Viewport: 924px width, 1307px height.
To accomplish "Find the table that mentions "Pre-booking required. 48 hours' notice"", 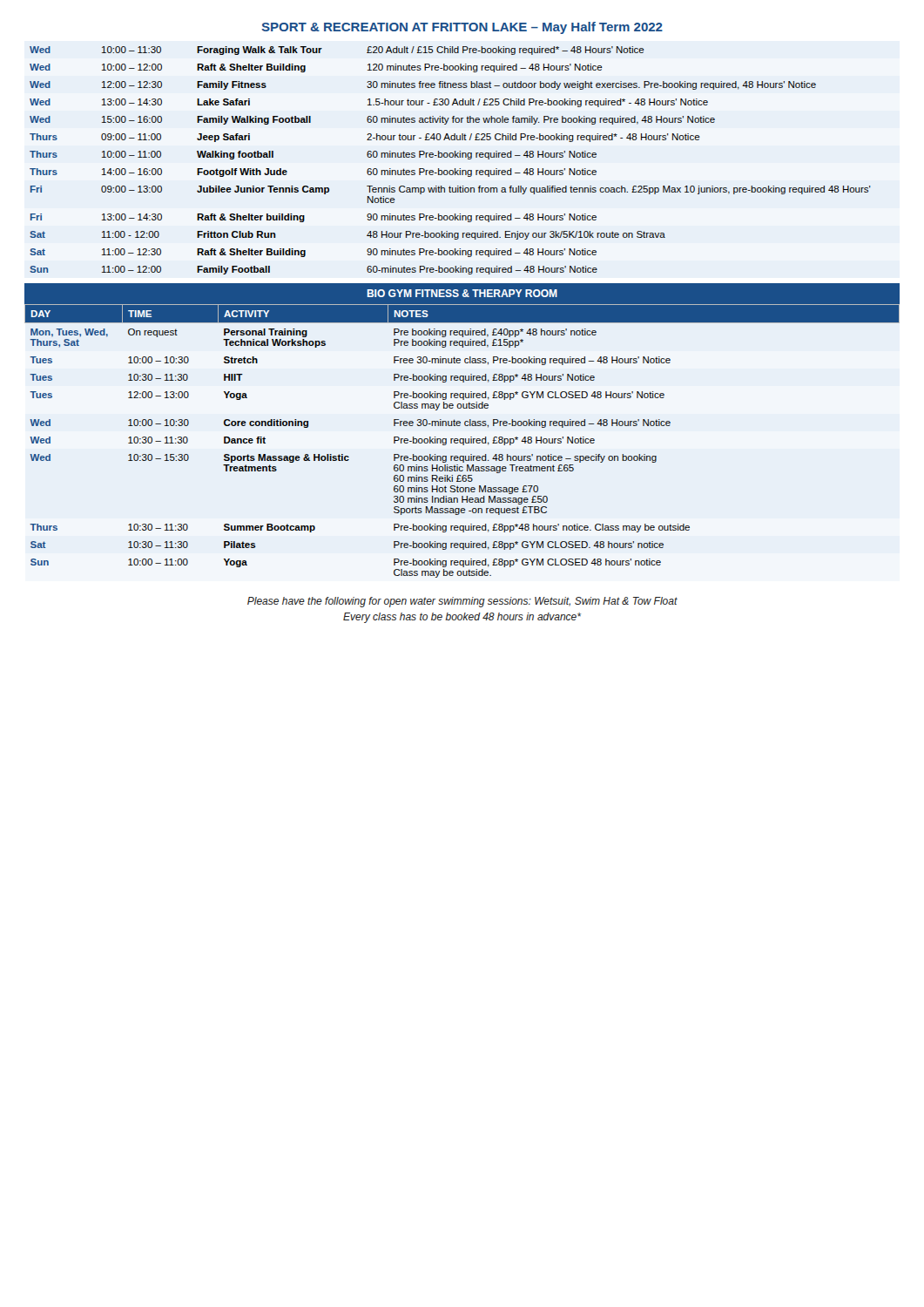I will [462, 443].
